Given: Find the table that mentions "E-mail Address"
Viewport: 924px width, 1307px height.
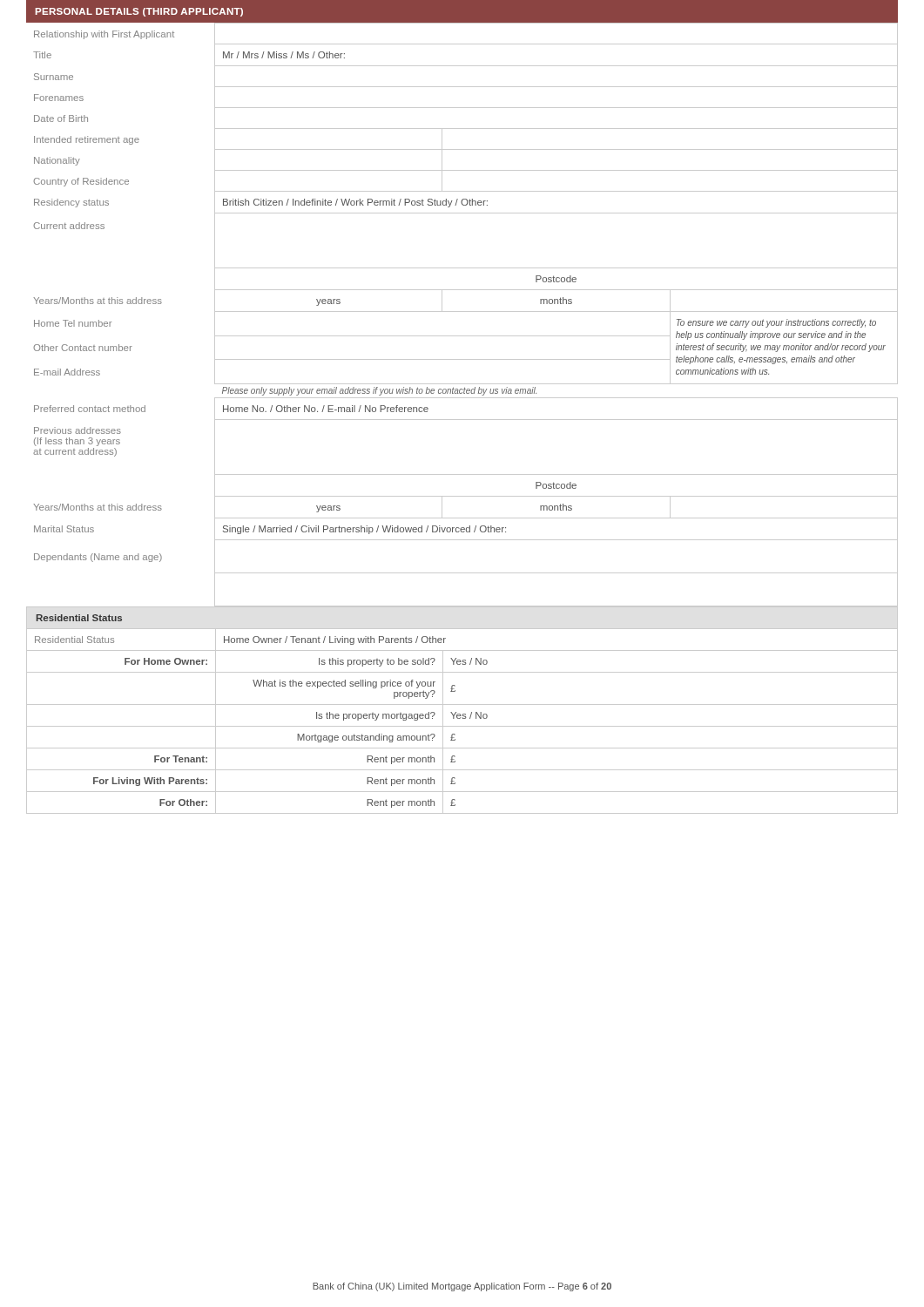Looking at the screenshot, I should (462, 315).
